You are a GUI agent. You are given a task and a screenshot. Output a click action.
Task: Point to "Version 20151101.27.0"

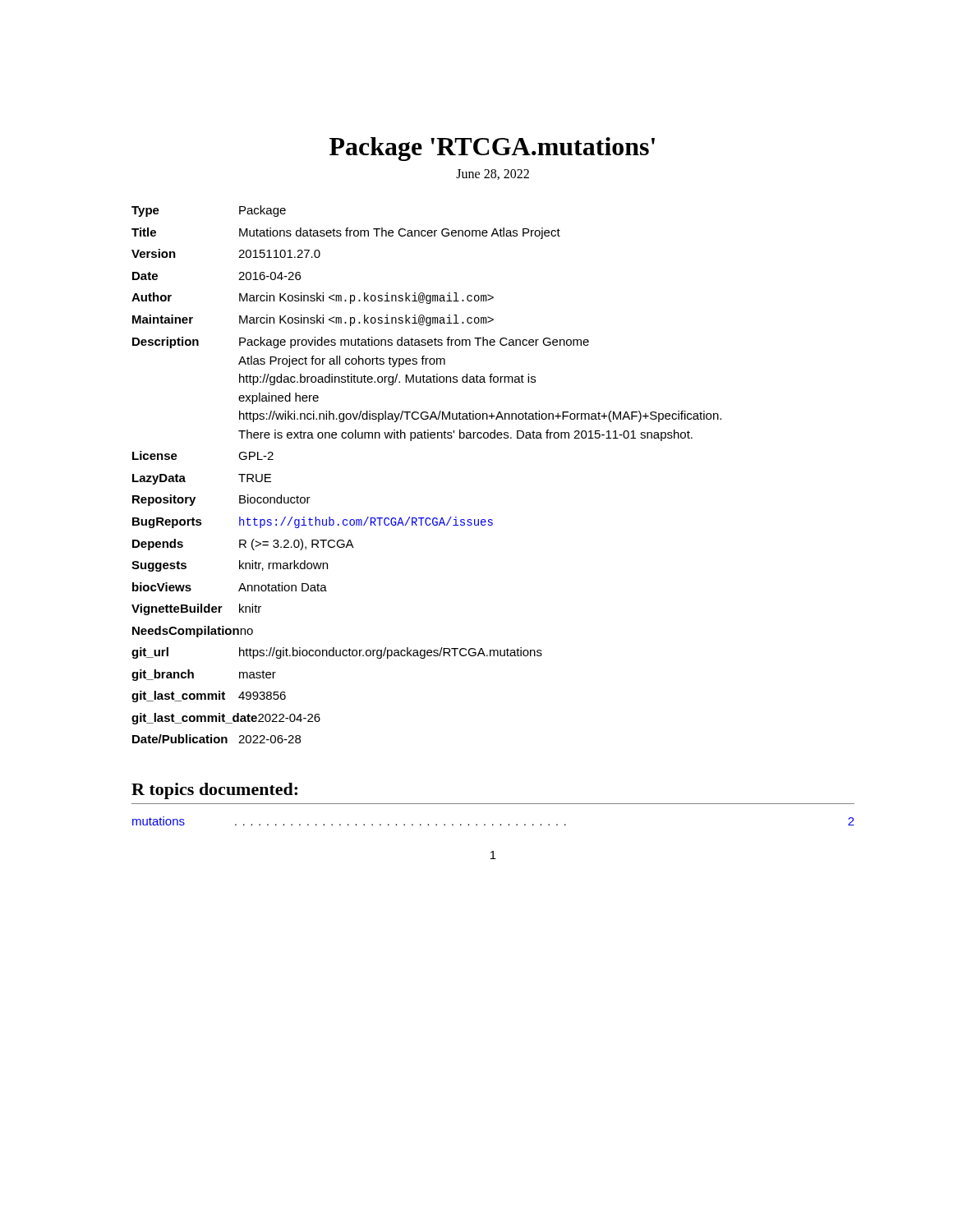(154, 253)
